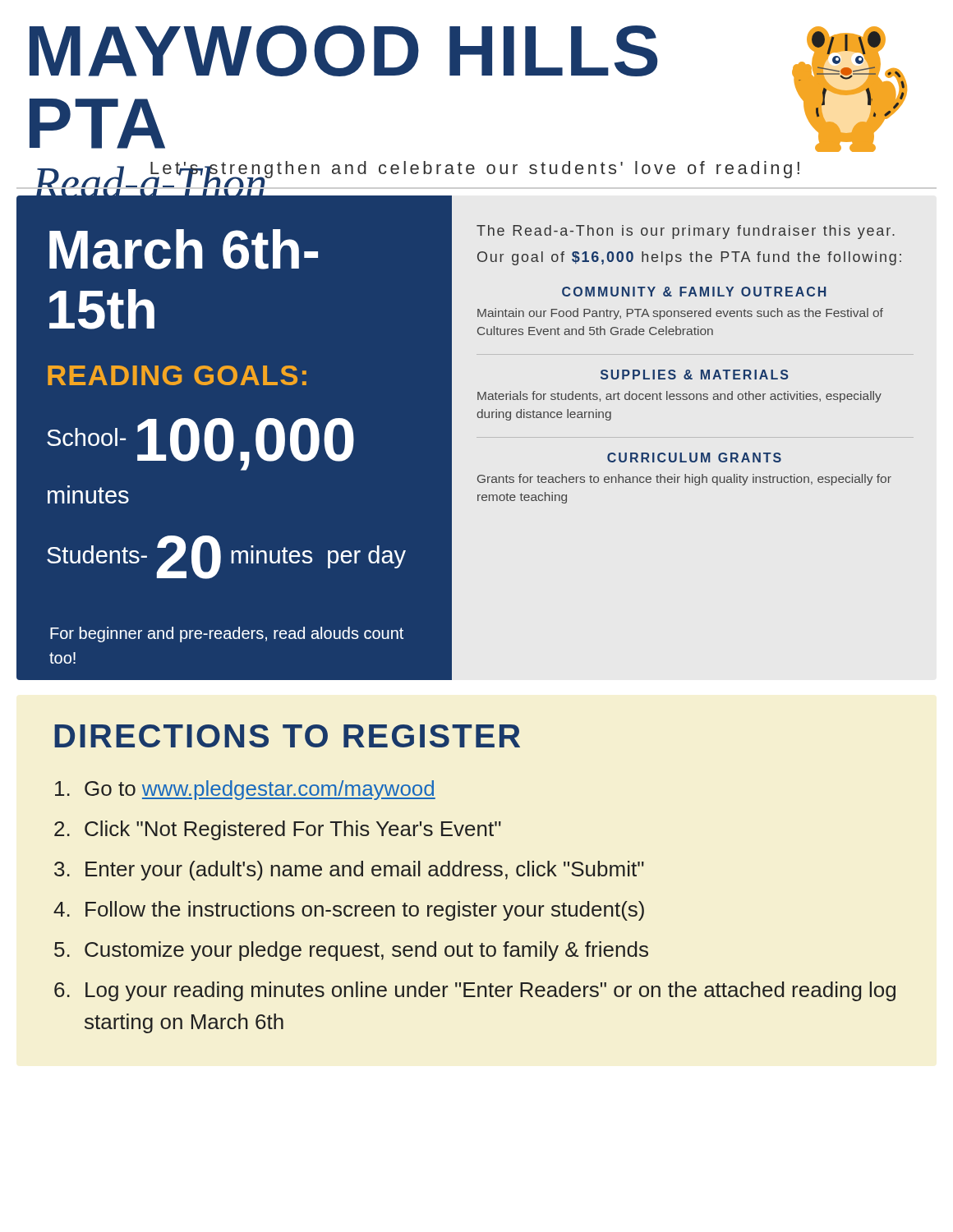Image resolution: width=953 pixels, height=1232 pixels.
Task: Click the passage that begins "Click "Not Registered For"
Action: [x=293, y=829]
